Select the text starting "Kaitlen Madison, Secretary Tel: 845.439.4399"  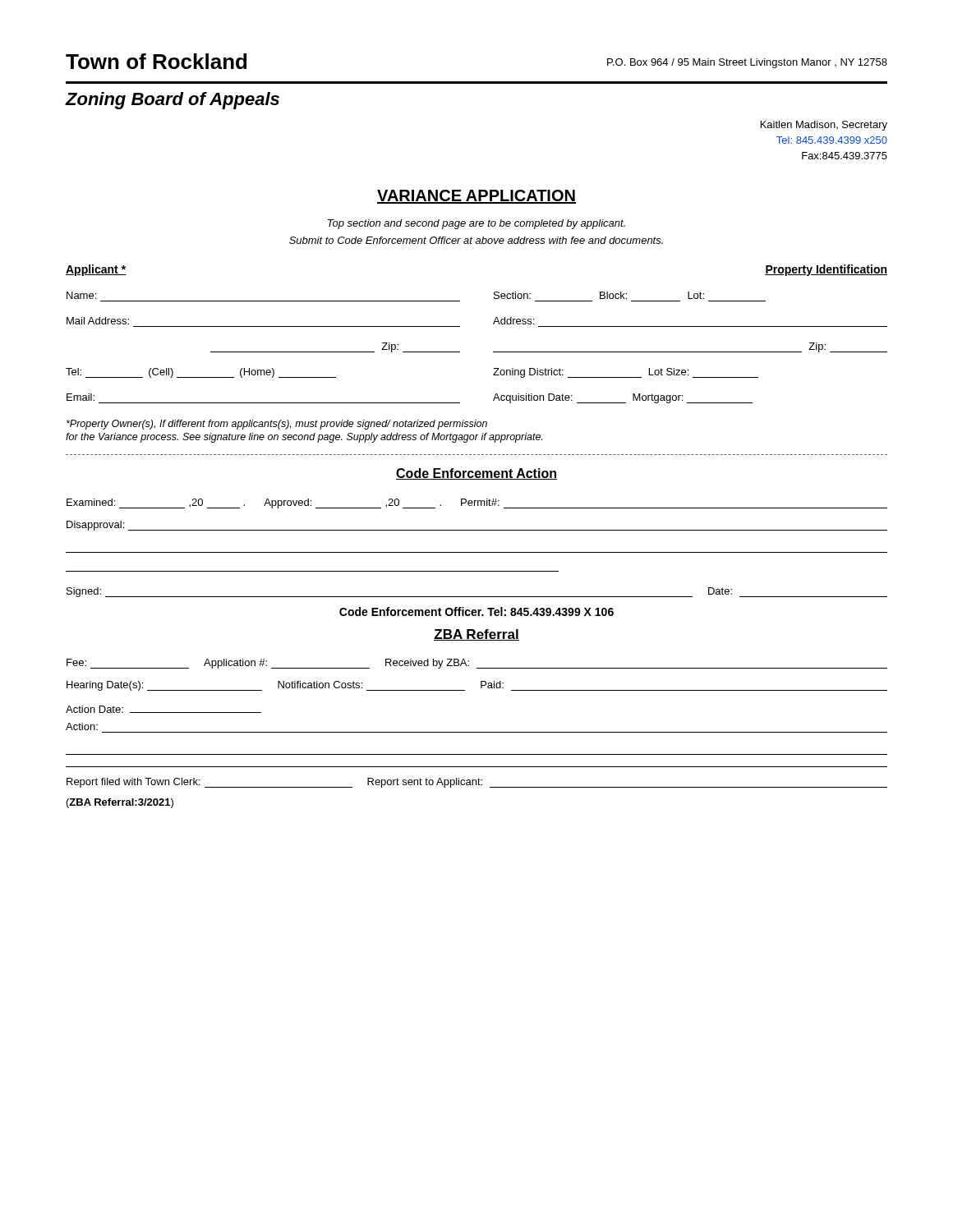pos(824,126)
